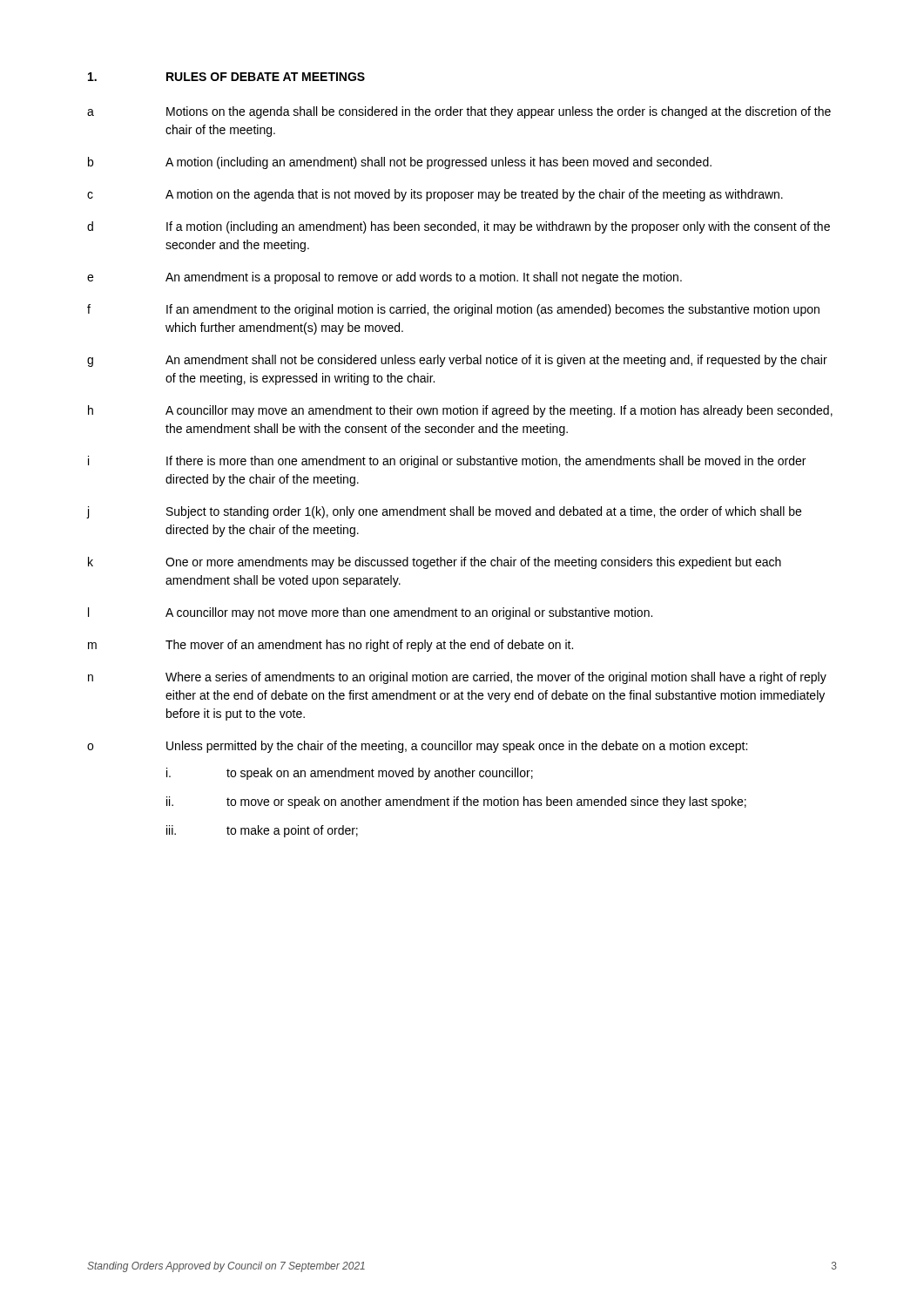Click on the list item that reads "o Unless permitted by the chair of the"
The width and height of the screenshot is (924, 1307).
[462, 794]
